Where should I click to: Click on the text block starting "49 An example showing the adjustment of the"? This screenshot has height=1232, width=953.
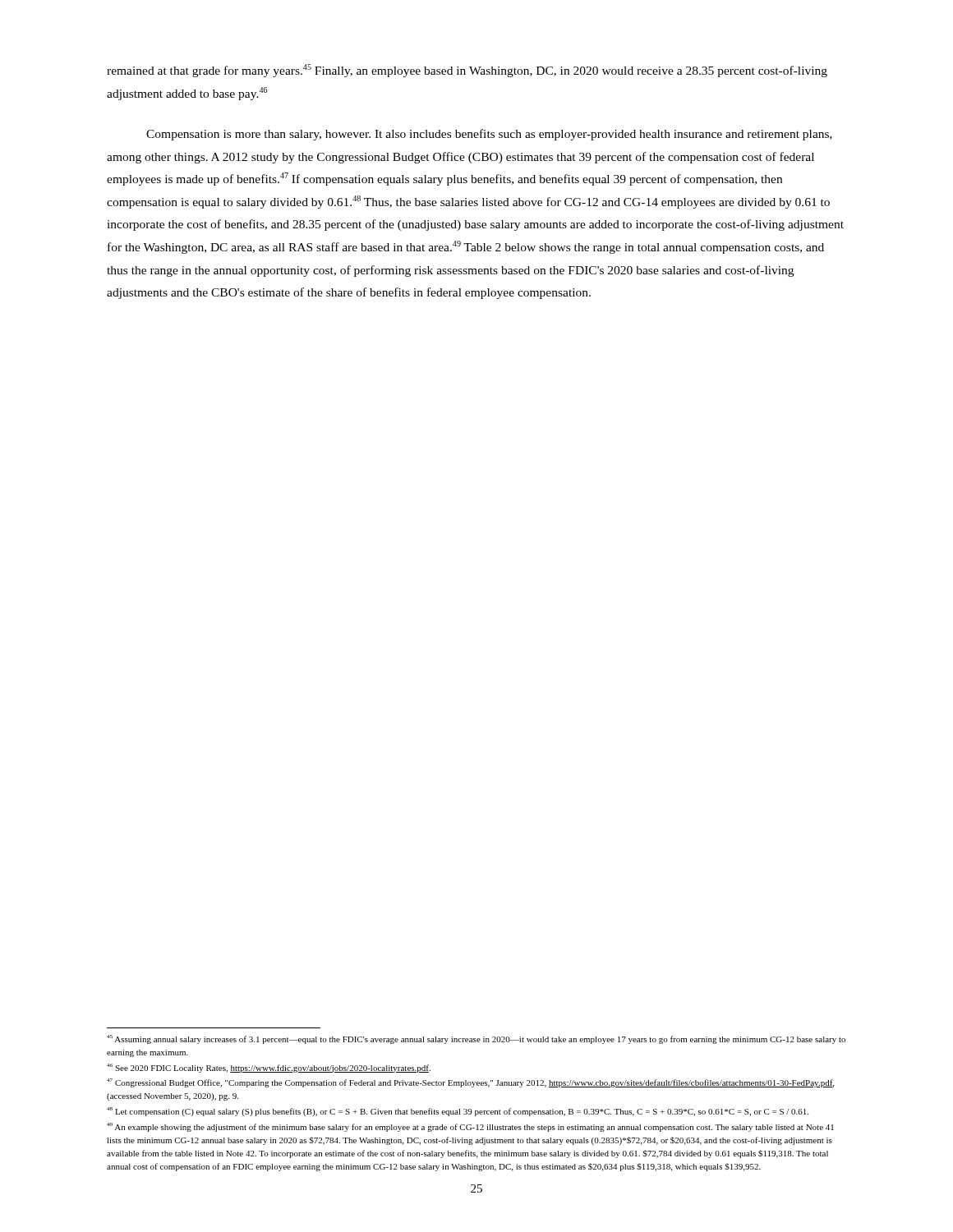(x=471, y=1146)
